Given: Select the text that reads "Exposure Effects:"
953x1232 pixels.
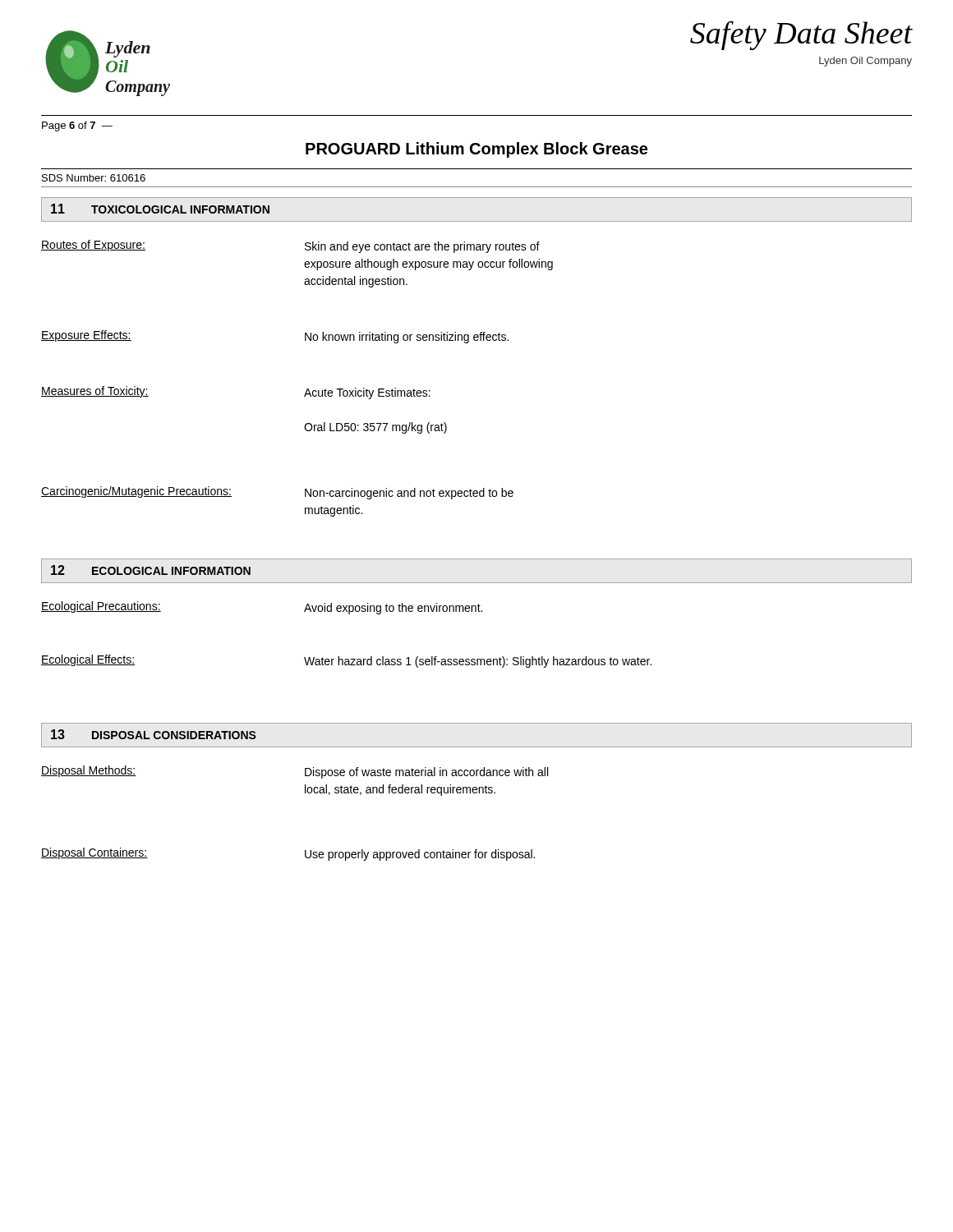Looking at the screenshot, I should pos(86,335).
